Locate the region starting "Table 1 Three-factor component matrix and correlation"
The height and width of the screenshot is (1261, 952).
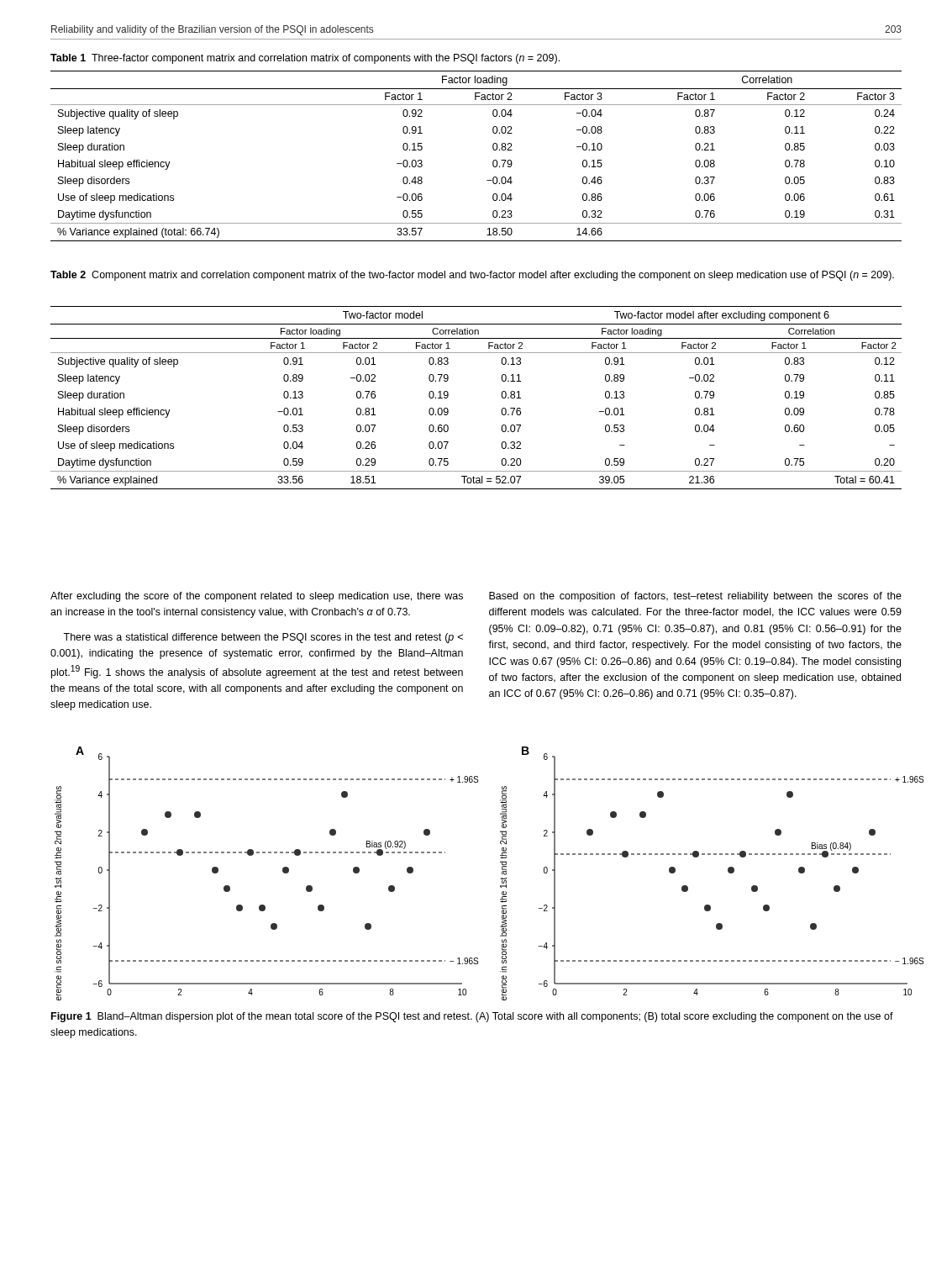pos(305,58)
